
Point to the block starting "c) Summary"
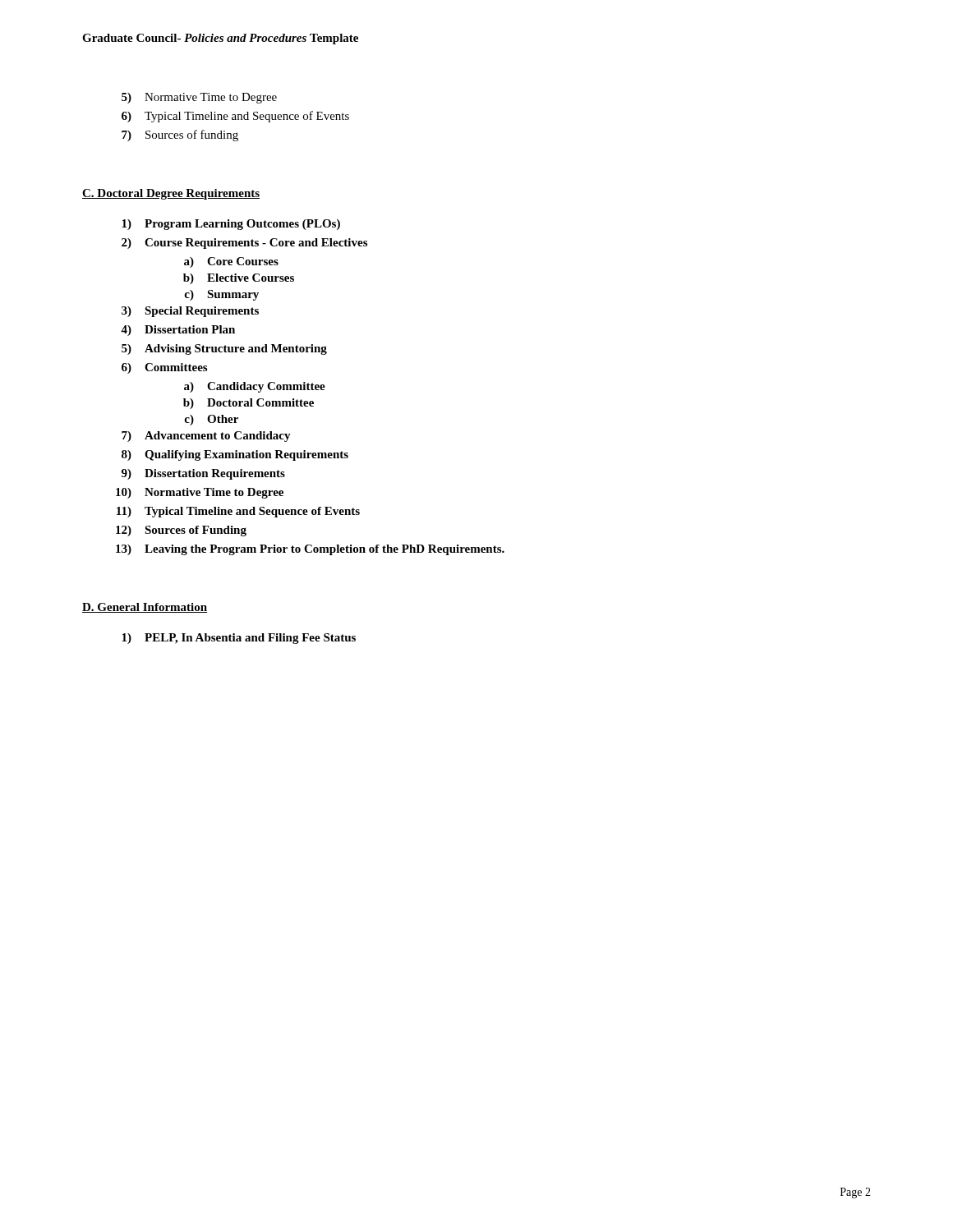click(221, 295)
